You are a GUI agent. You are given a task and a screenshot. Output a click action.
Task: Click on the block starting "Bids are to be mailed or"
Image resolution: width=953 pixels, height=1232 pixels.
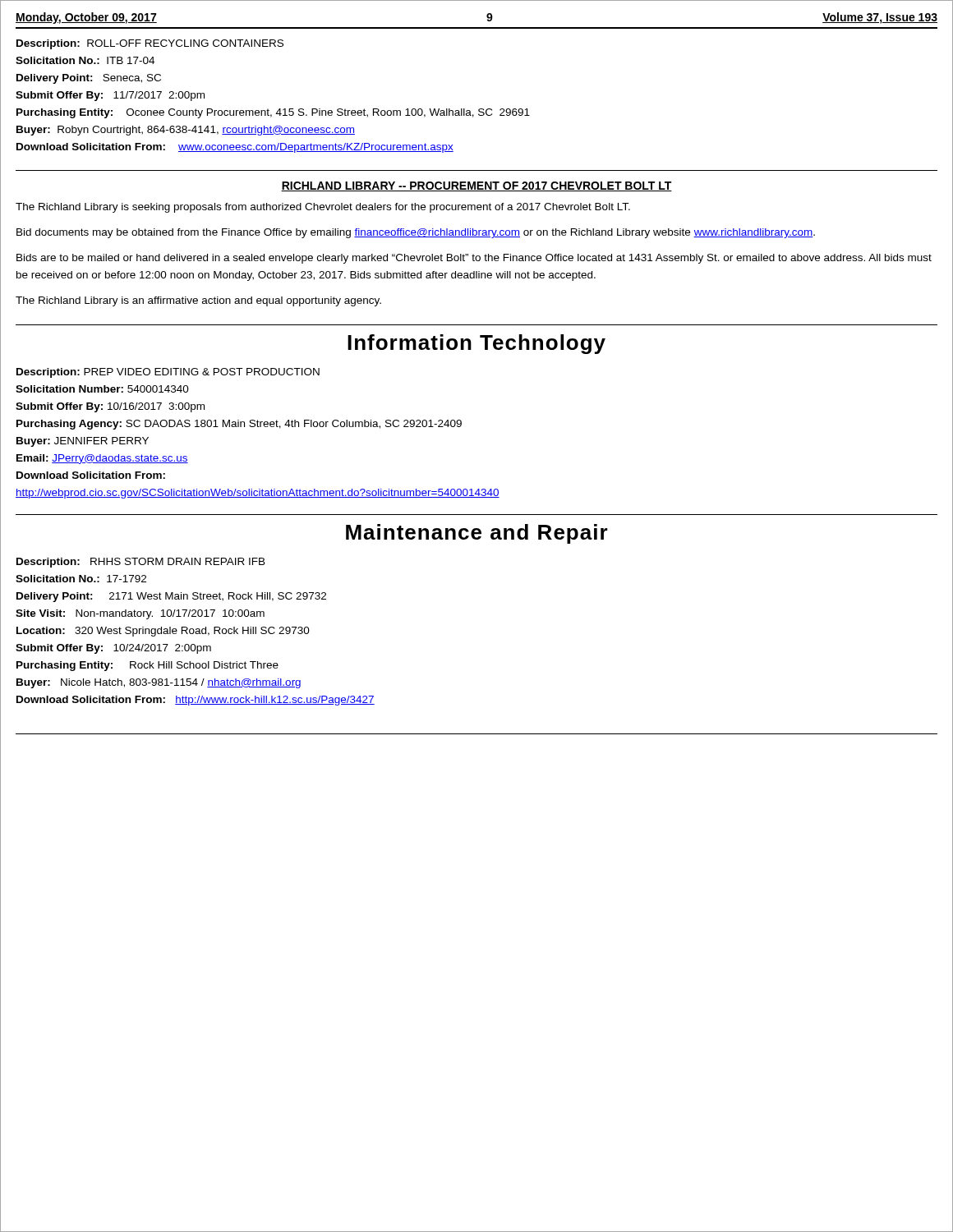click(474, 266)
